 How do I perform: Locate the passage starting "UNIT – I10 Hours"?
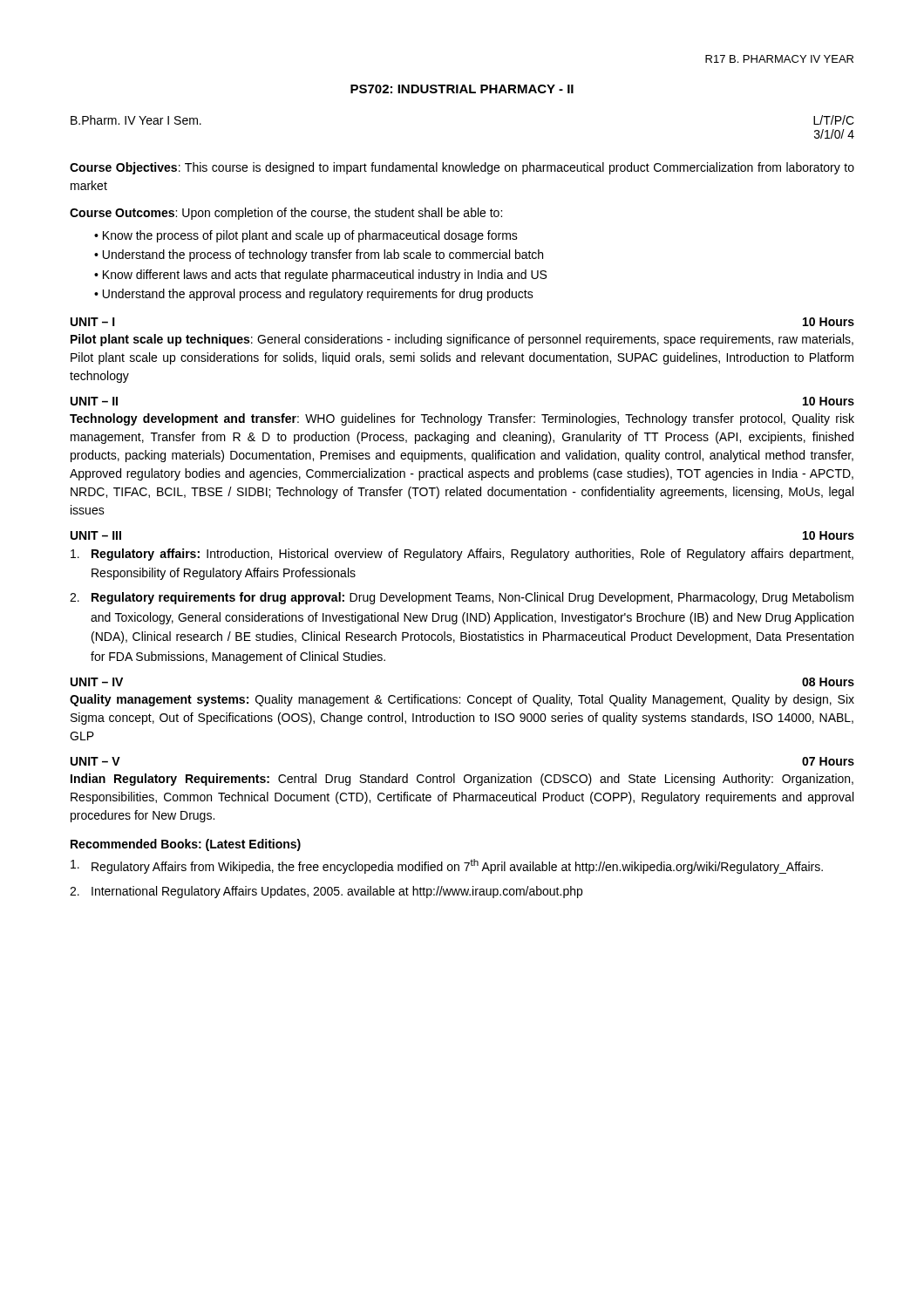(94, 321)
